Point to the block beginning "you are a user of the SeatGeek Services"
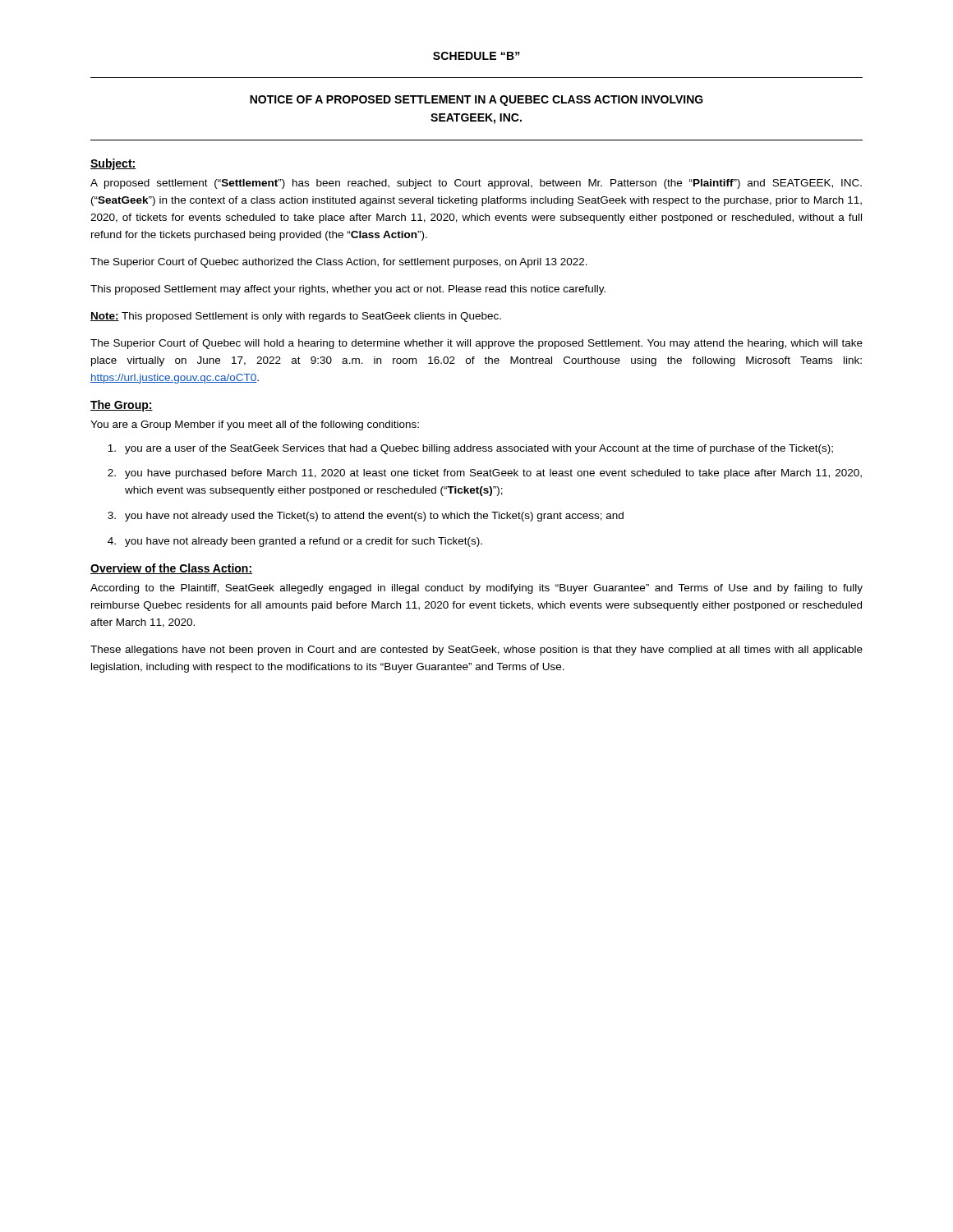Image resolution: width=953 pixels, height=1232 pixels. coord(476,448)
